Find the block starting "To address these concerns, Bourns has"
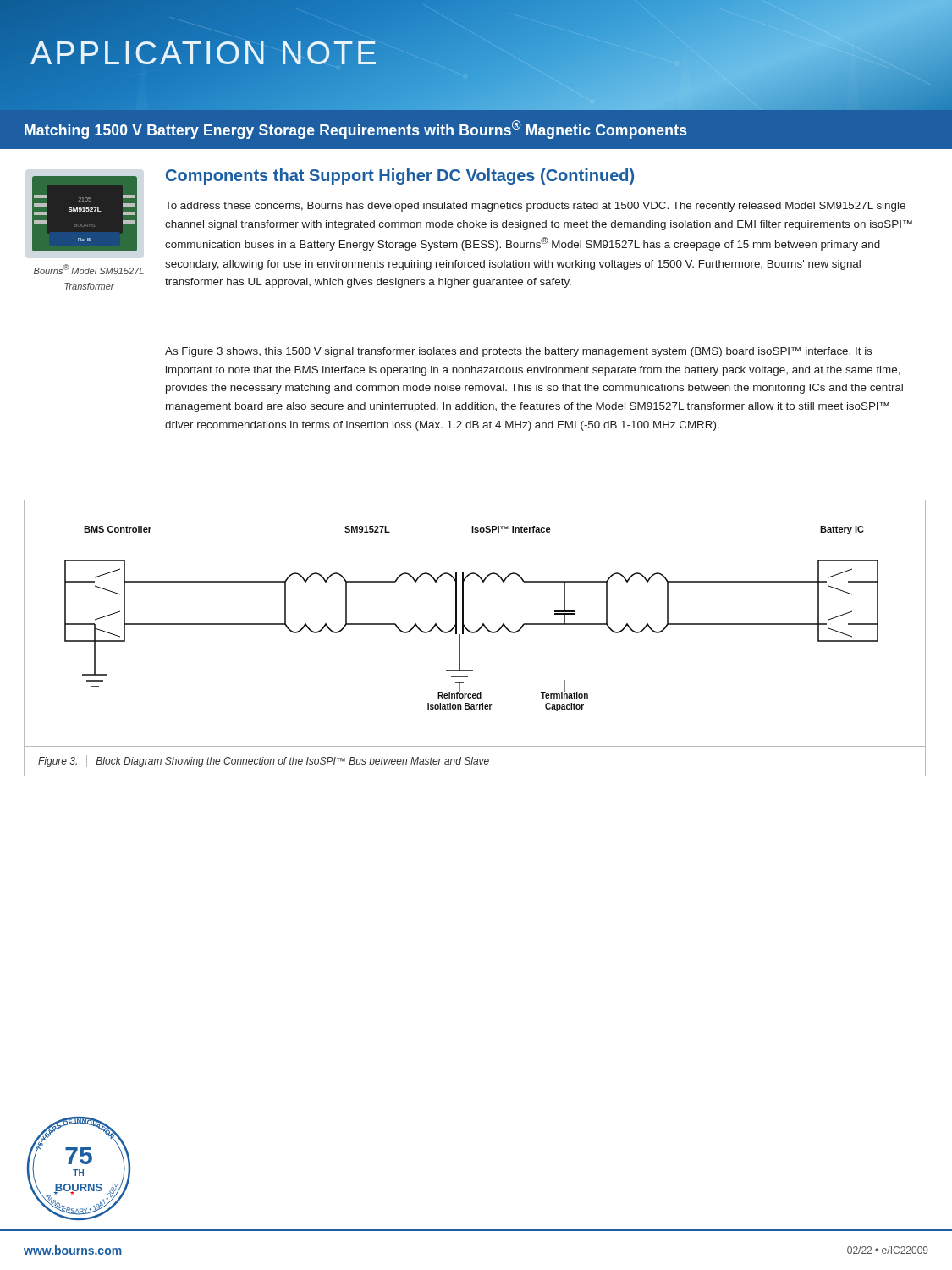Screen dimensions: 1270x952 (539, 244)
